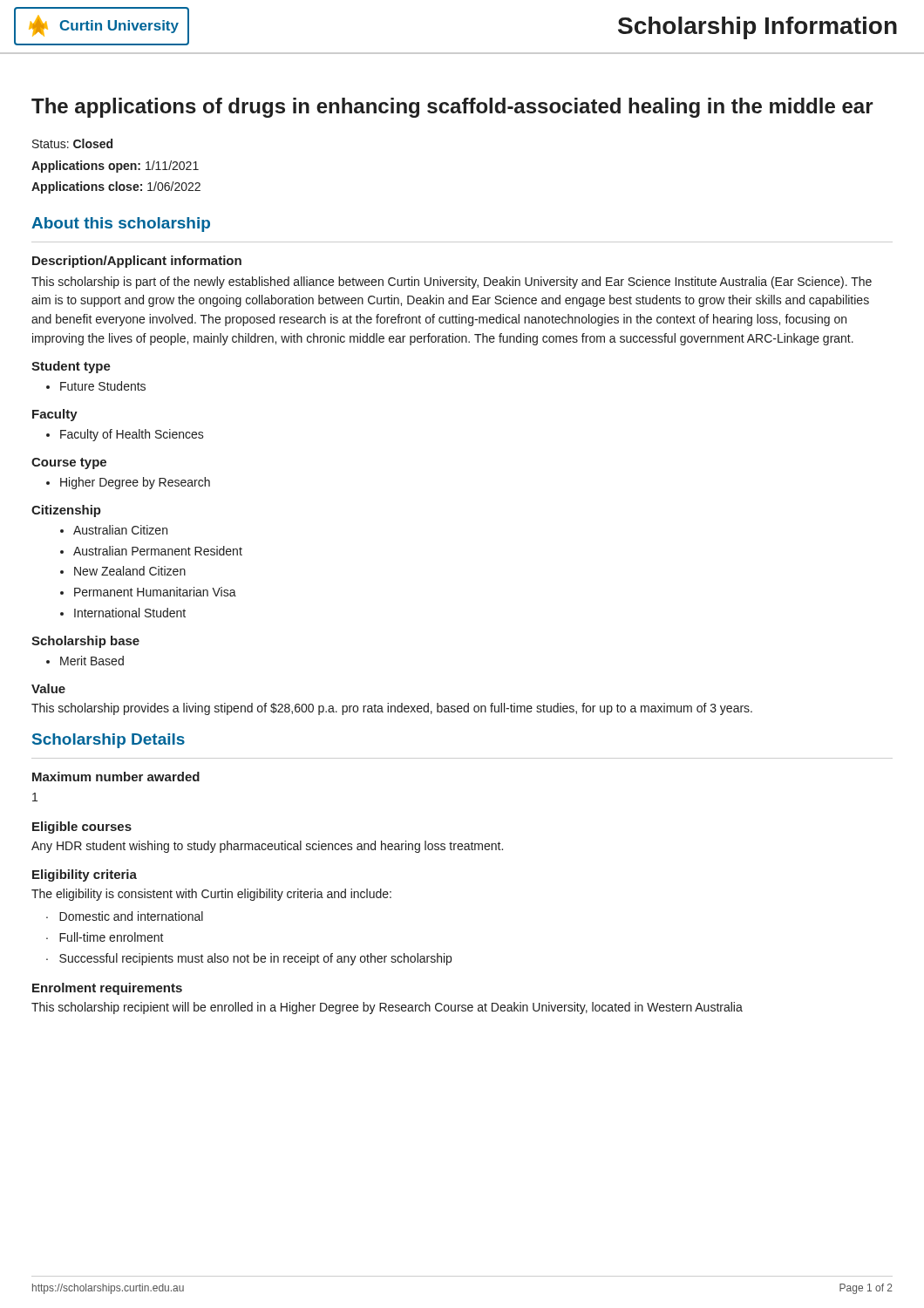Point to "Higher Degree by Research"
The image size is (924, 1308).
pyautogui.click(x=128, y=483)
